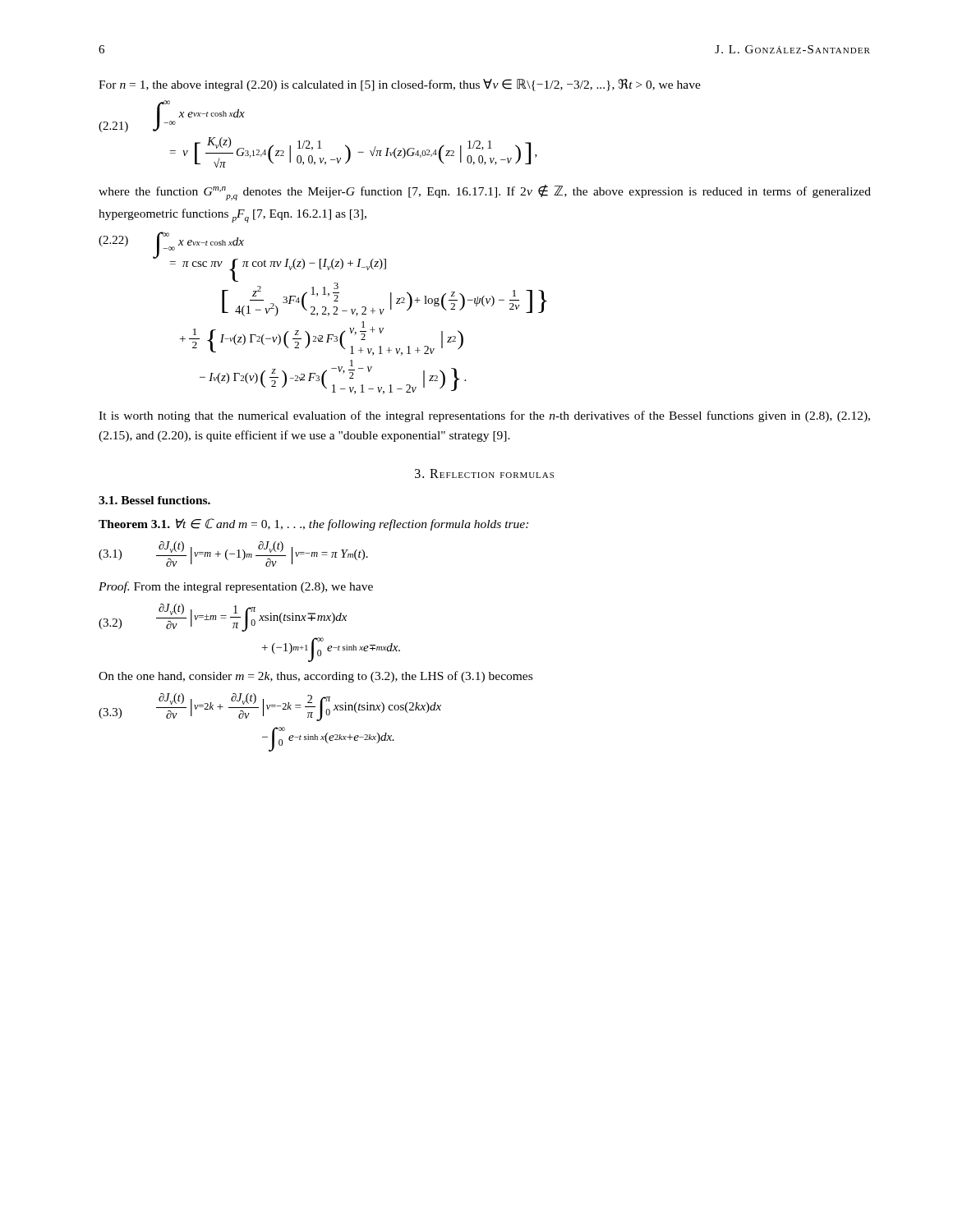
Task: Locate the text block that says "Proof. From the integral"
Action: click(236, 586)
